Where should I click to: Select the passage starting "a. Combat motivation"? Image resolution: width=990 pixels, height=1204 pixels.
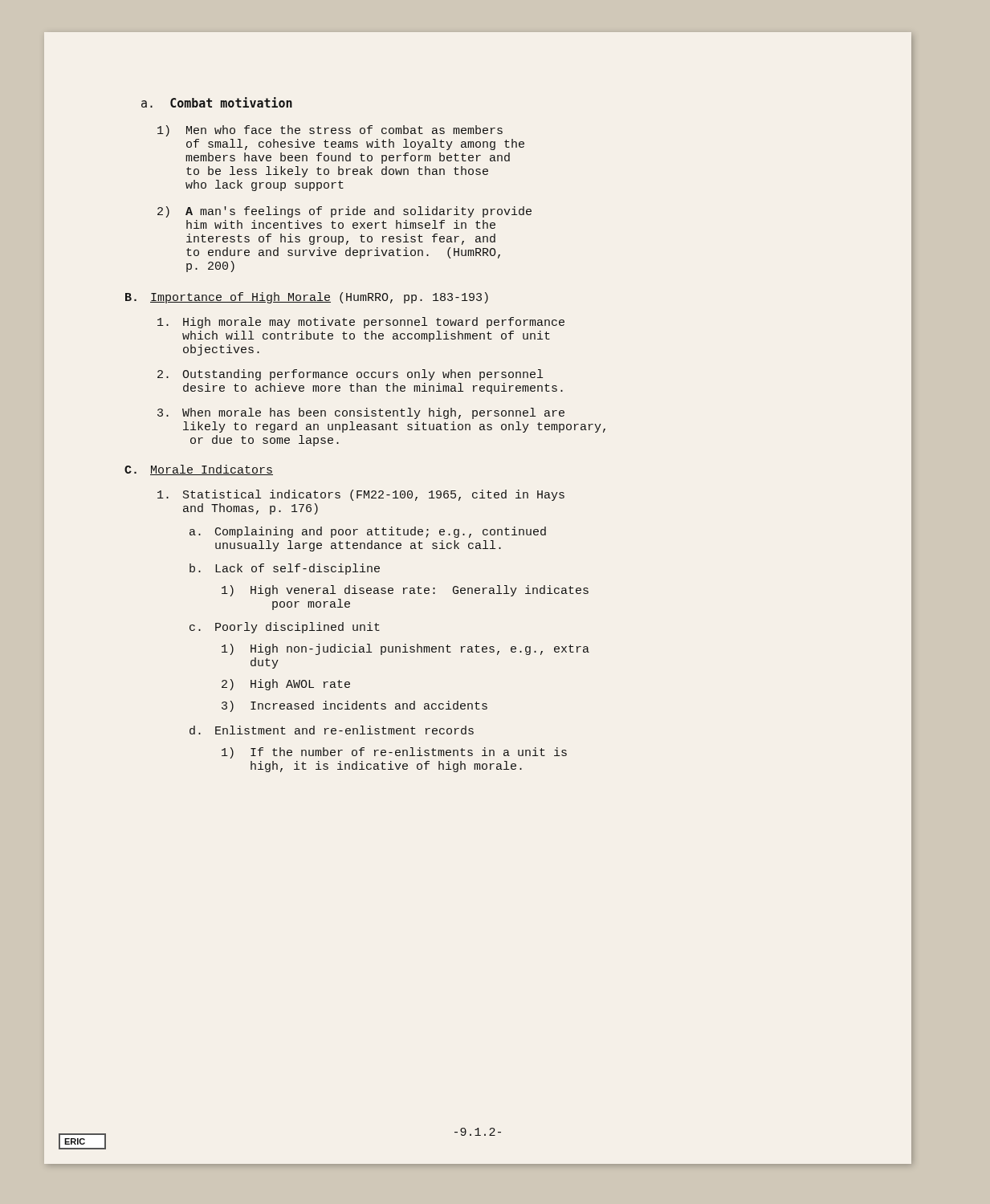coord(217,104)
